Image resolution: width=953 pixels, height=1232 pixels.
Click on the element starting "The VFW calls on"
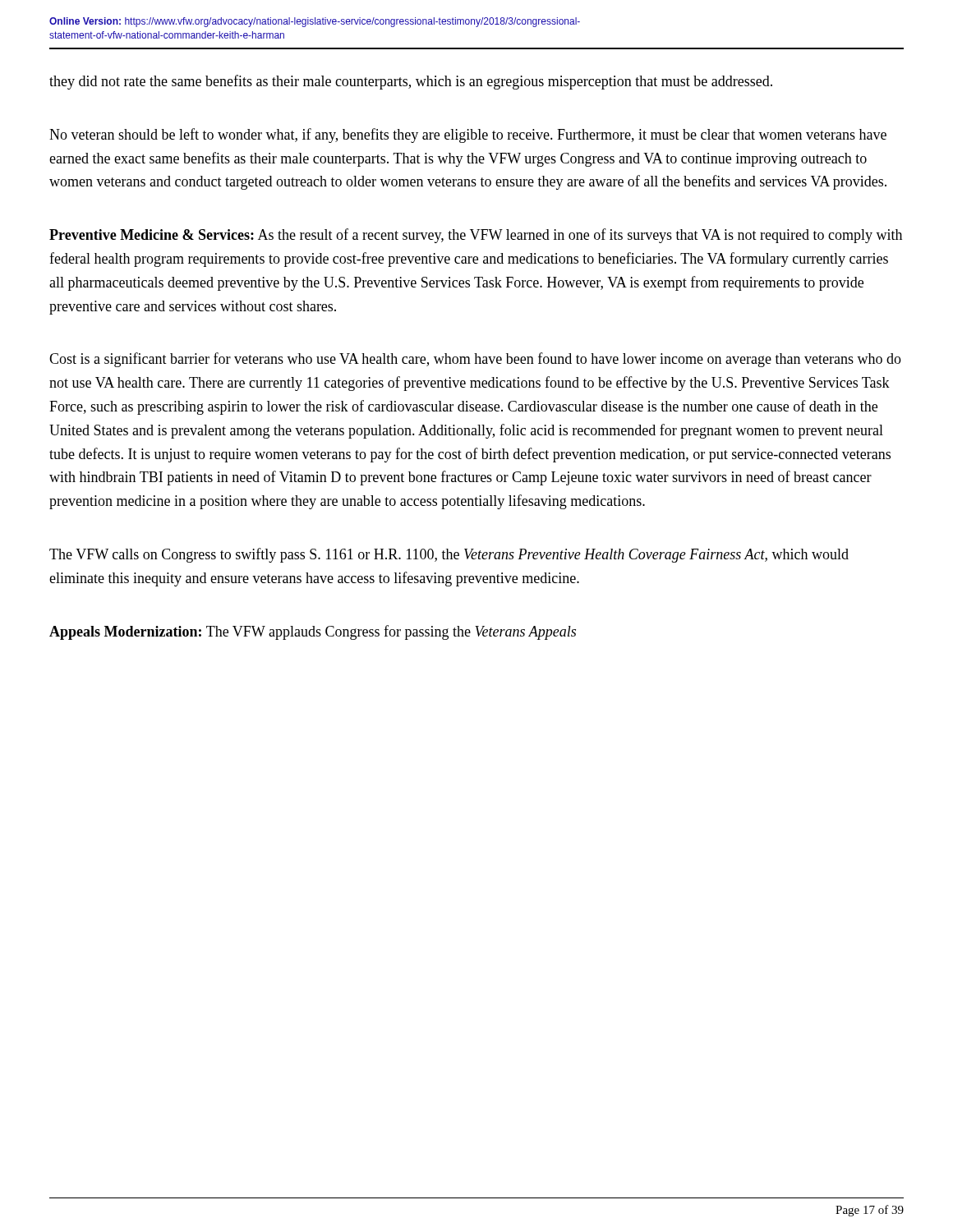point(449,566)
